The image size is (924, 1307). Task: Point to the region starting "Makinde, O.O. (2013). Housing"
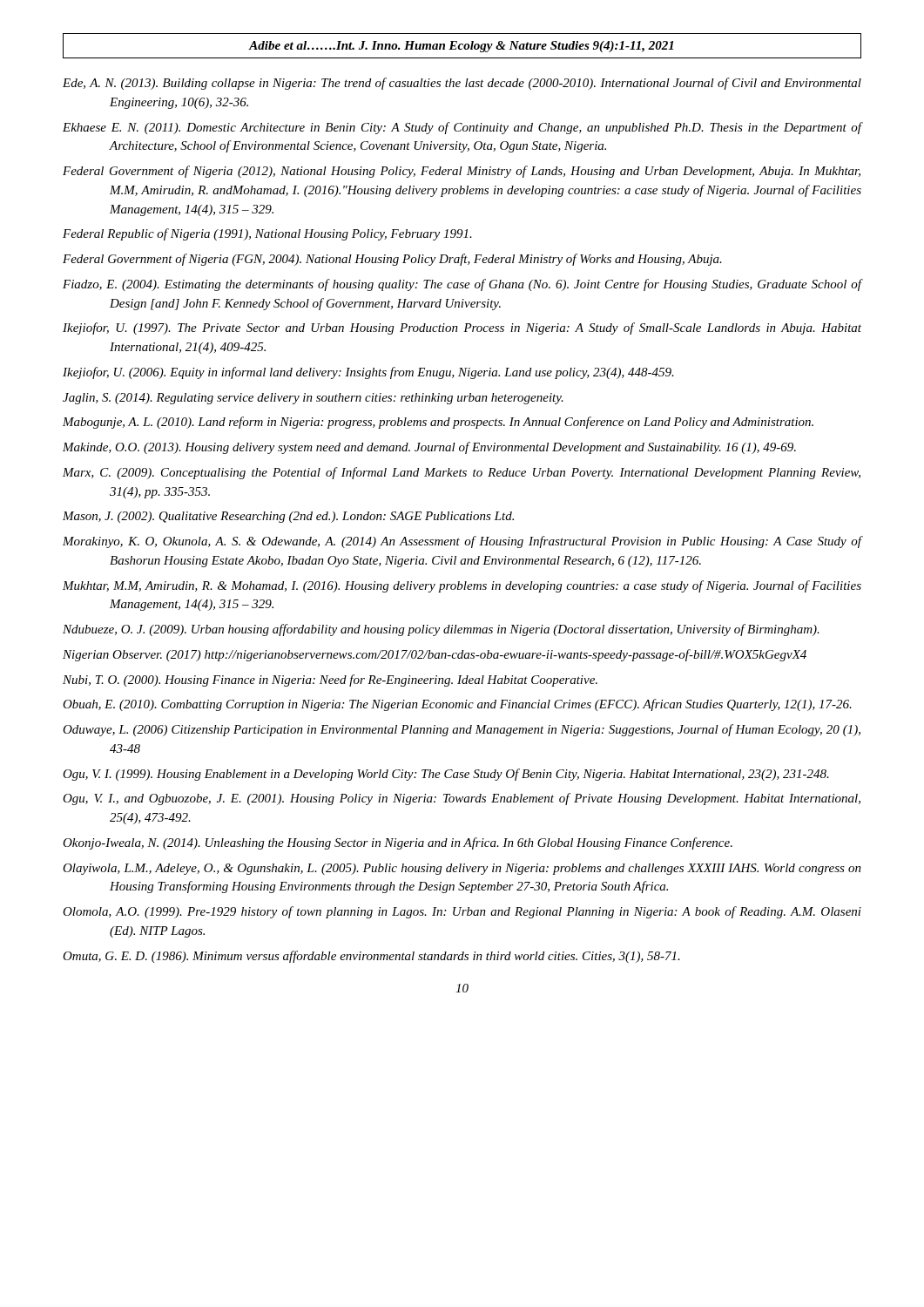pyautogui.click(x=430, y=447)
